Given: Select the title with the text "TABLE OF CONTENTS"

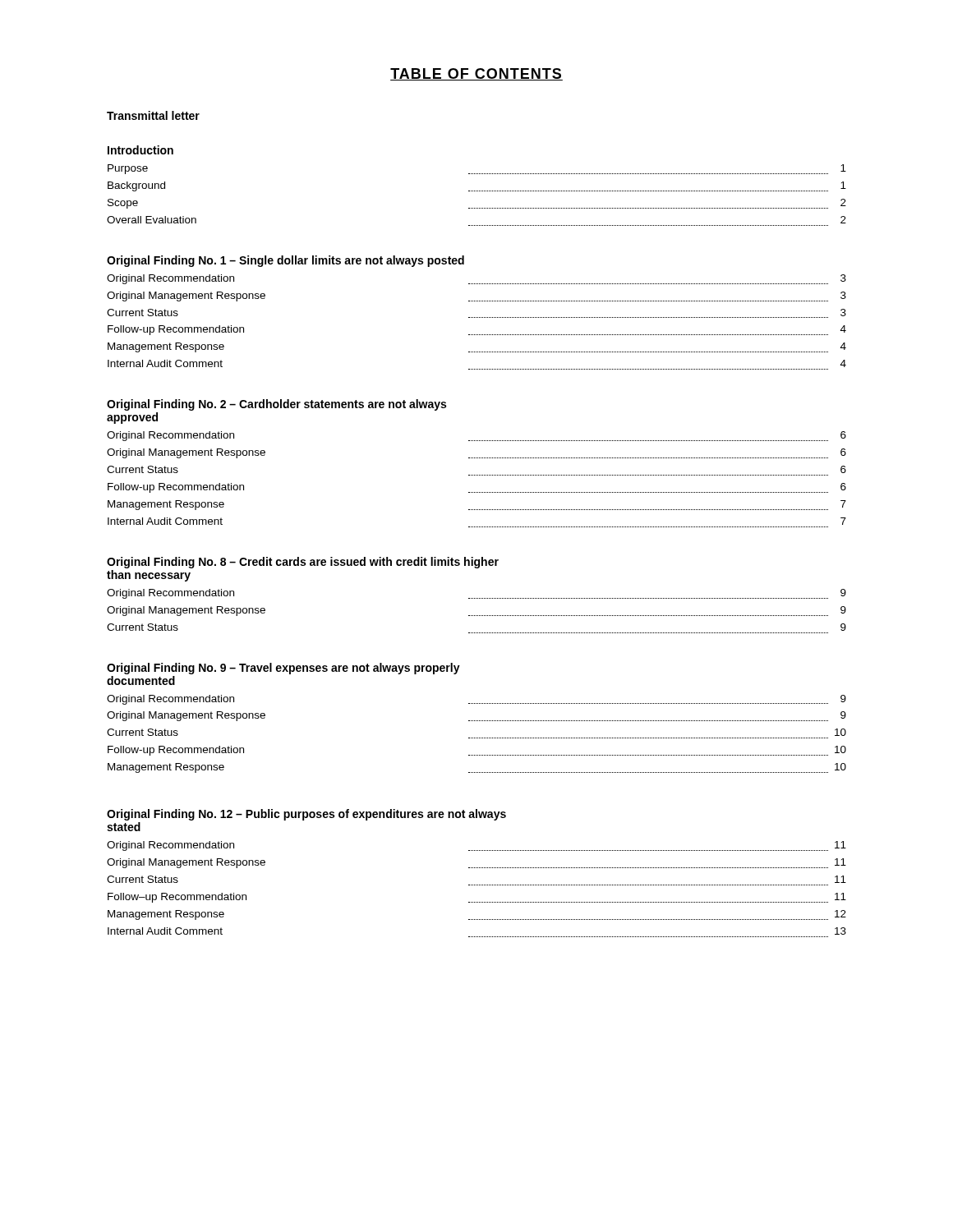Looking at the screenshot, I should pyautogui.click(x=476, y=74).
